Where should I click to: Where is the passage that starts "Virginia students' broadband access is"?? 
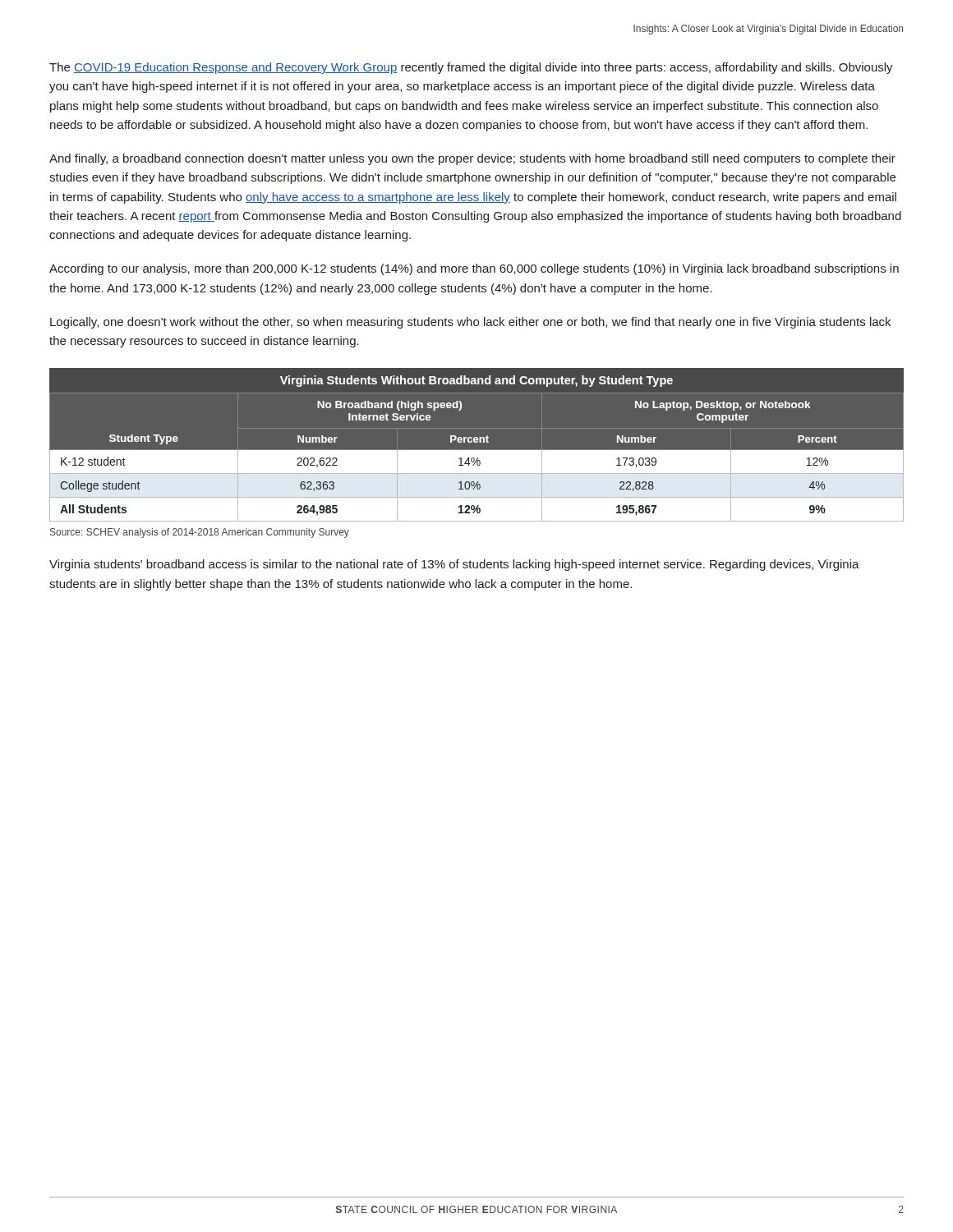tap(454, 574)
